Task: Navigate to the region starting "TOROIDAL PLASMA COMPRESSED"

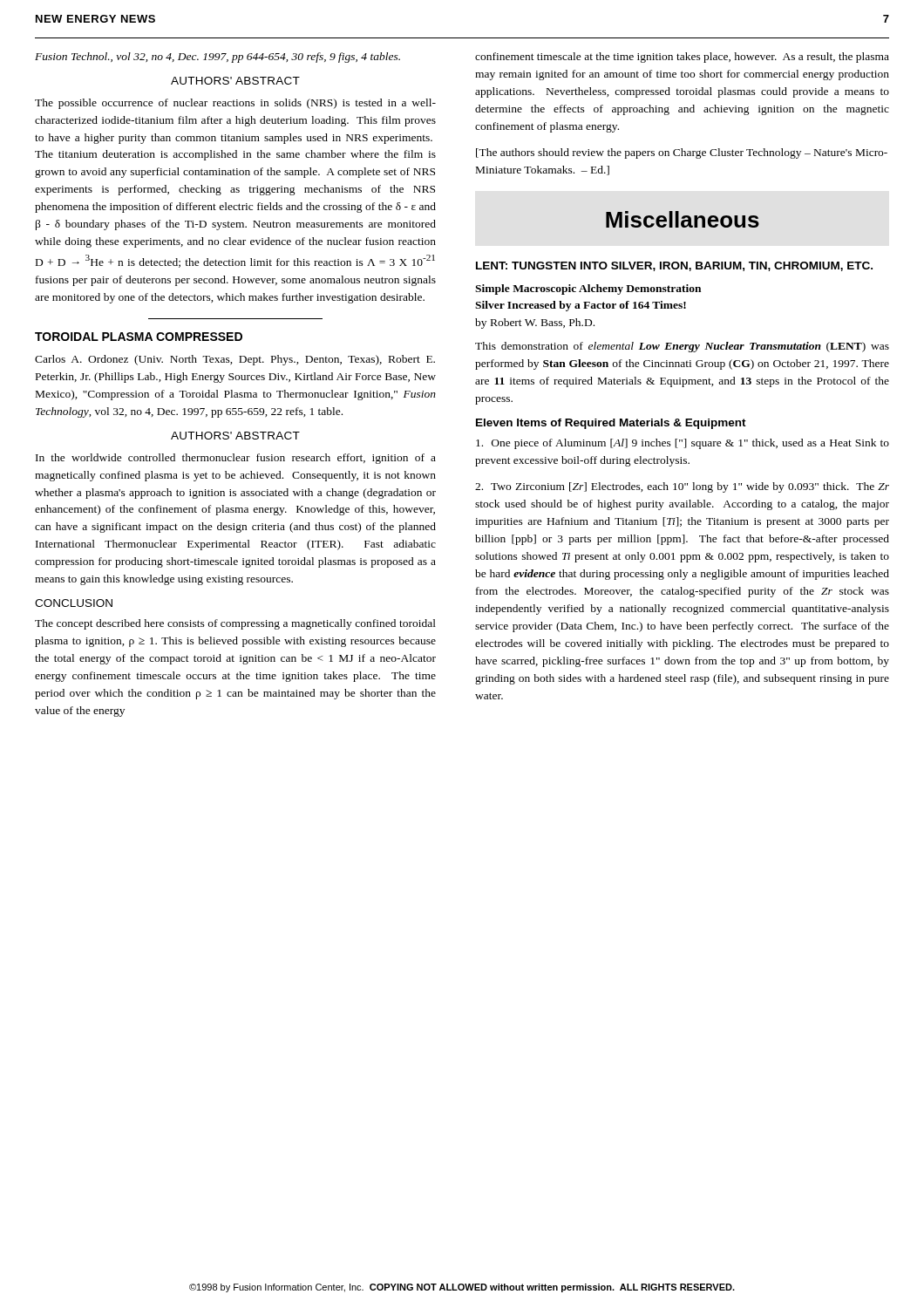Action: tap(139, 336)
